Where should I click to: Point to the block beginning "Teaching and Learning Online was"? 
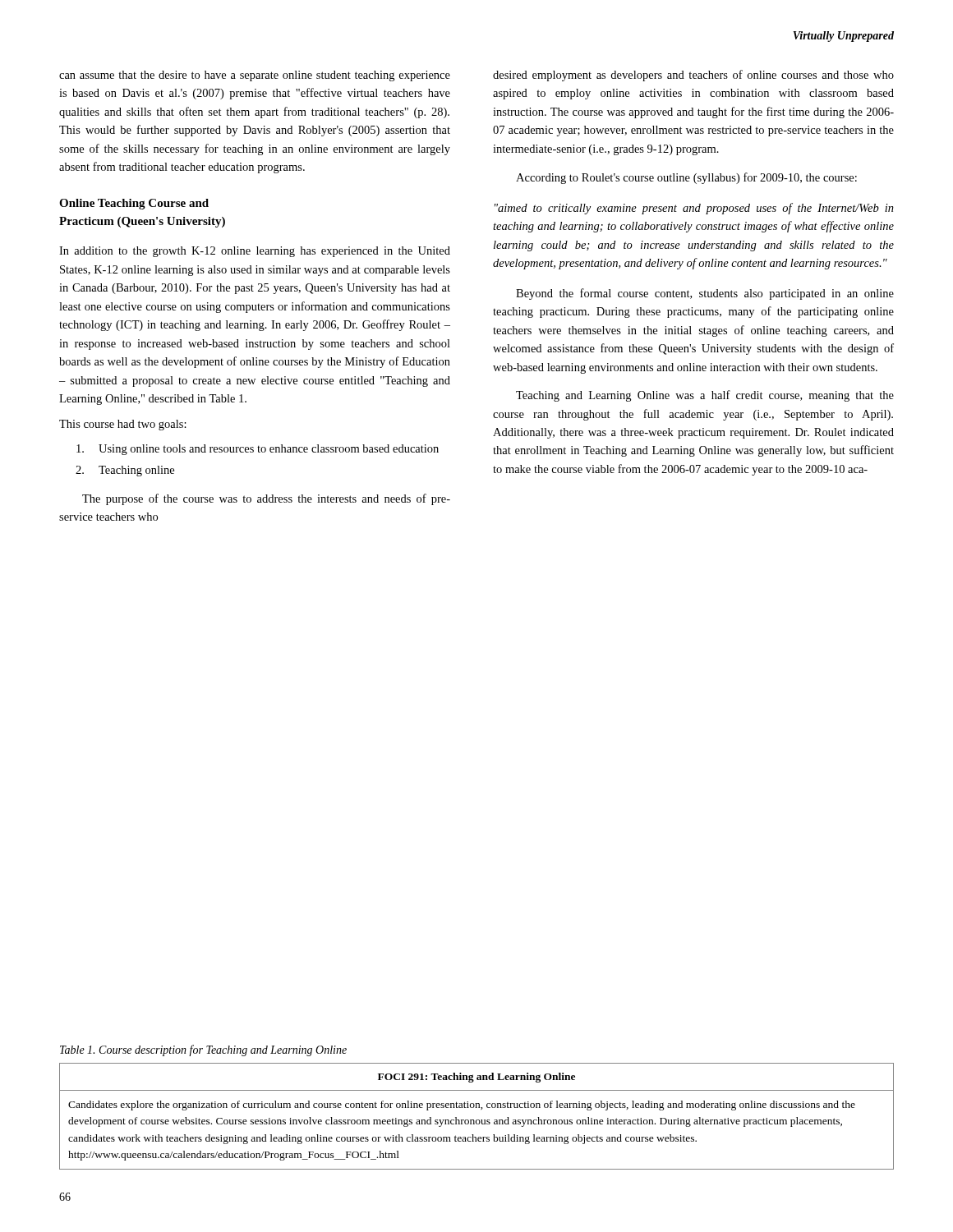tap(693, 432)
